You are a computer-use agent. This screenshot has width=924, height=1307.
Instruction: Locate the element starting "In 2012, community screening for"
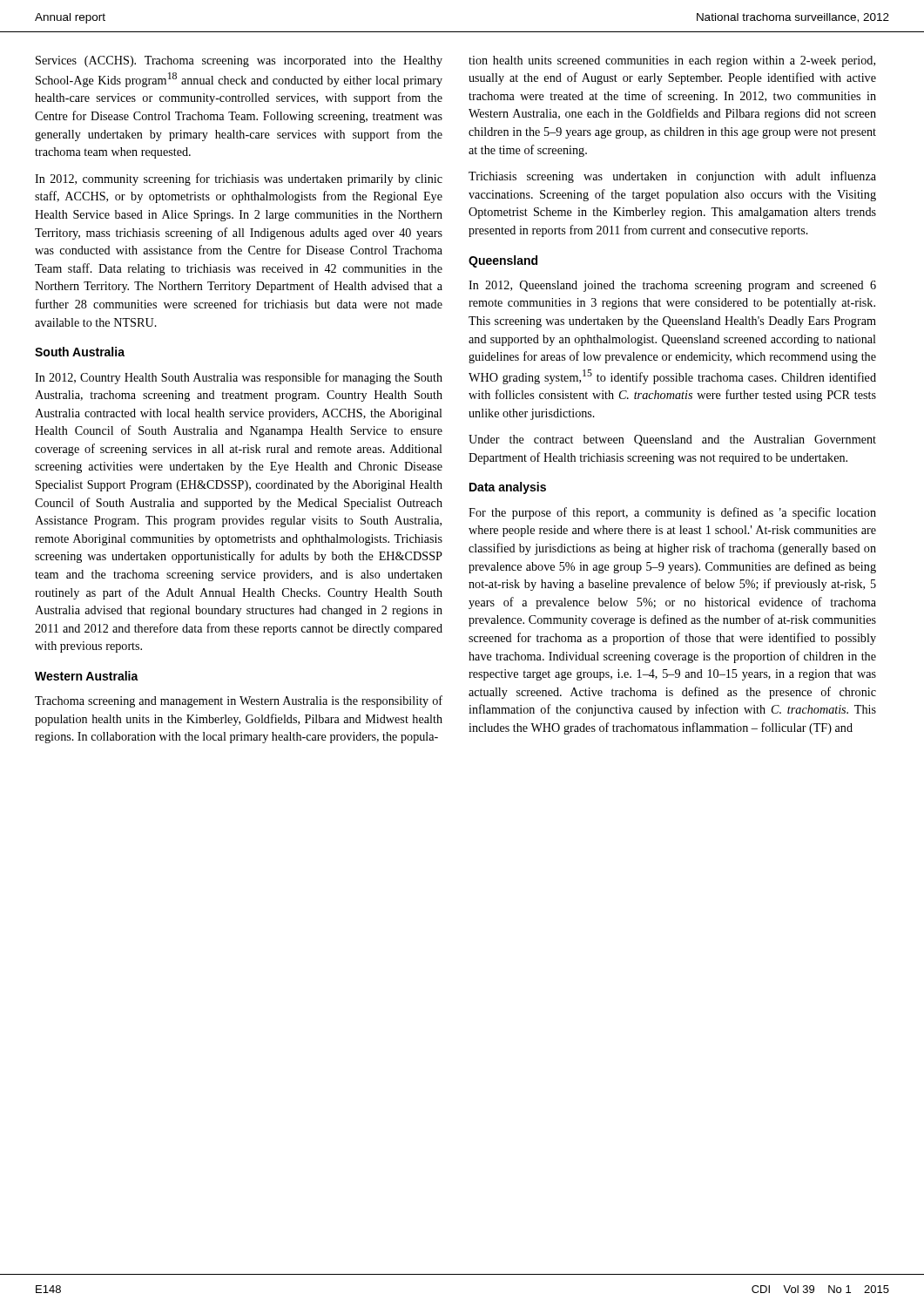pyautogui.click(x=239, y=251)
